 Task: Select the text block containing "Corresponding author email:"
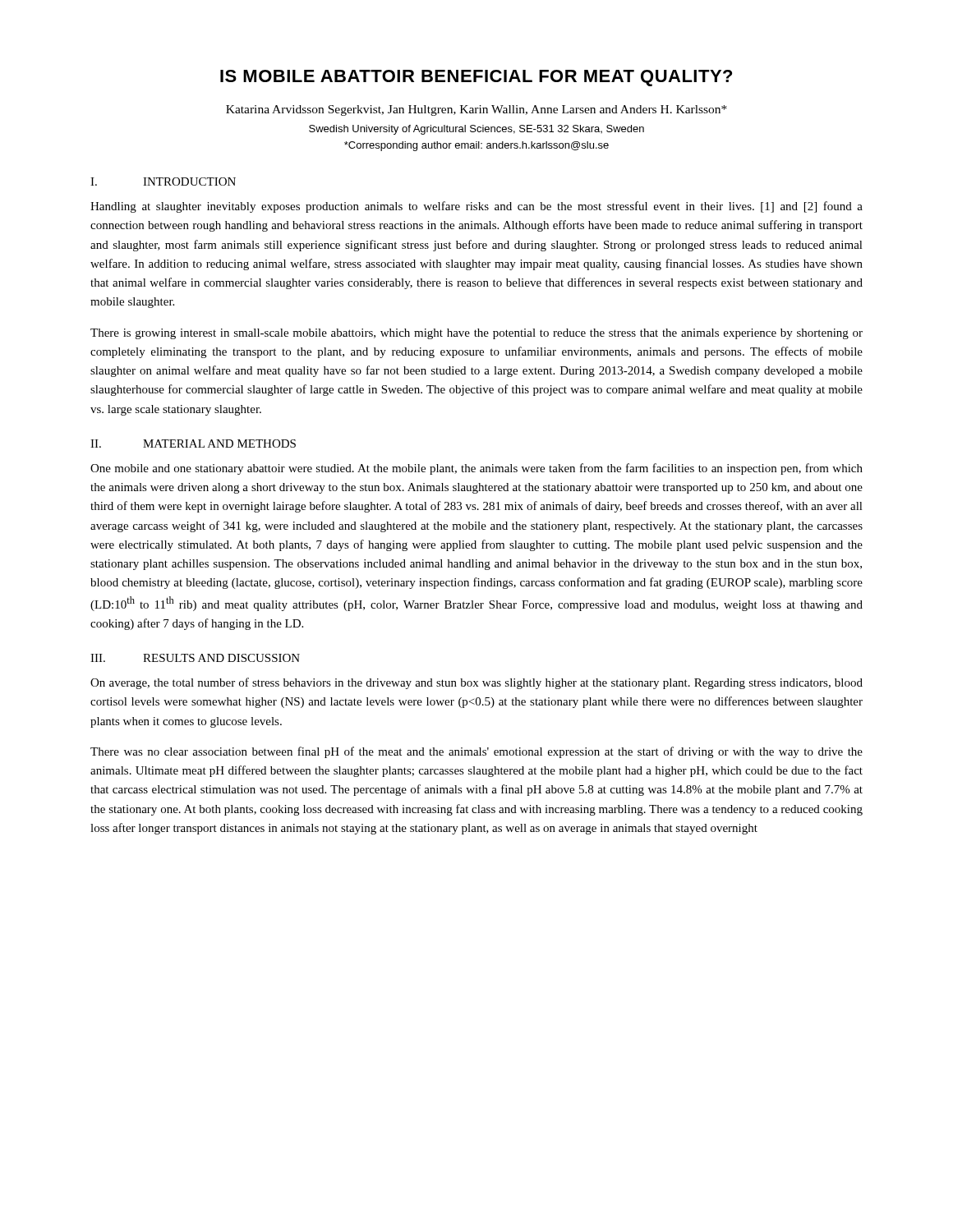point(476,145)
